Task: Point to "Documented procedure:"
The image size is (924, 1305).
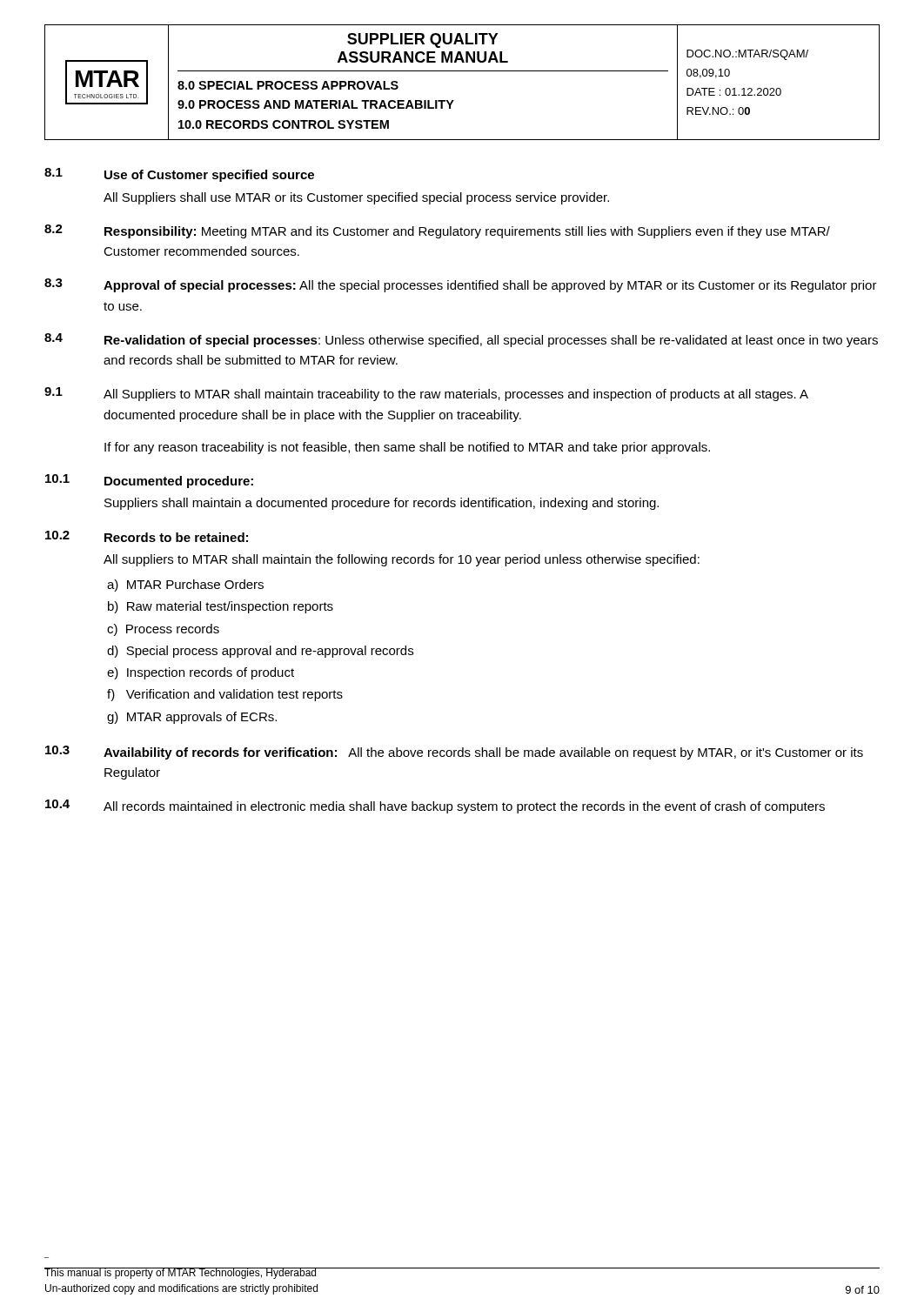Action: point(179,481)
